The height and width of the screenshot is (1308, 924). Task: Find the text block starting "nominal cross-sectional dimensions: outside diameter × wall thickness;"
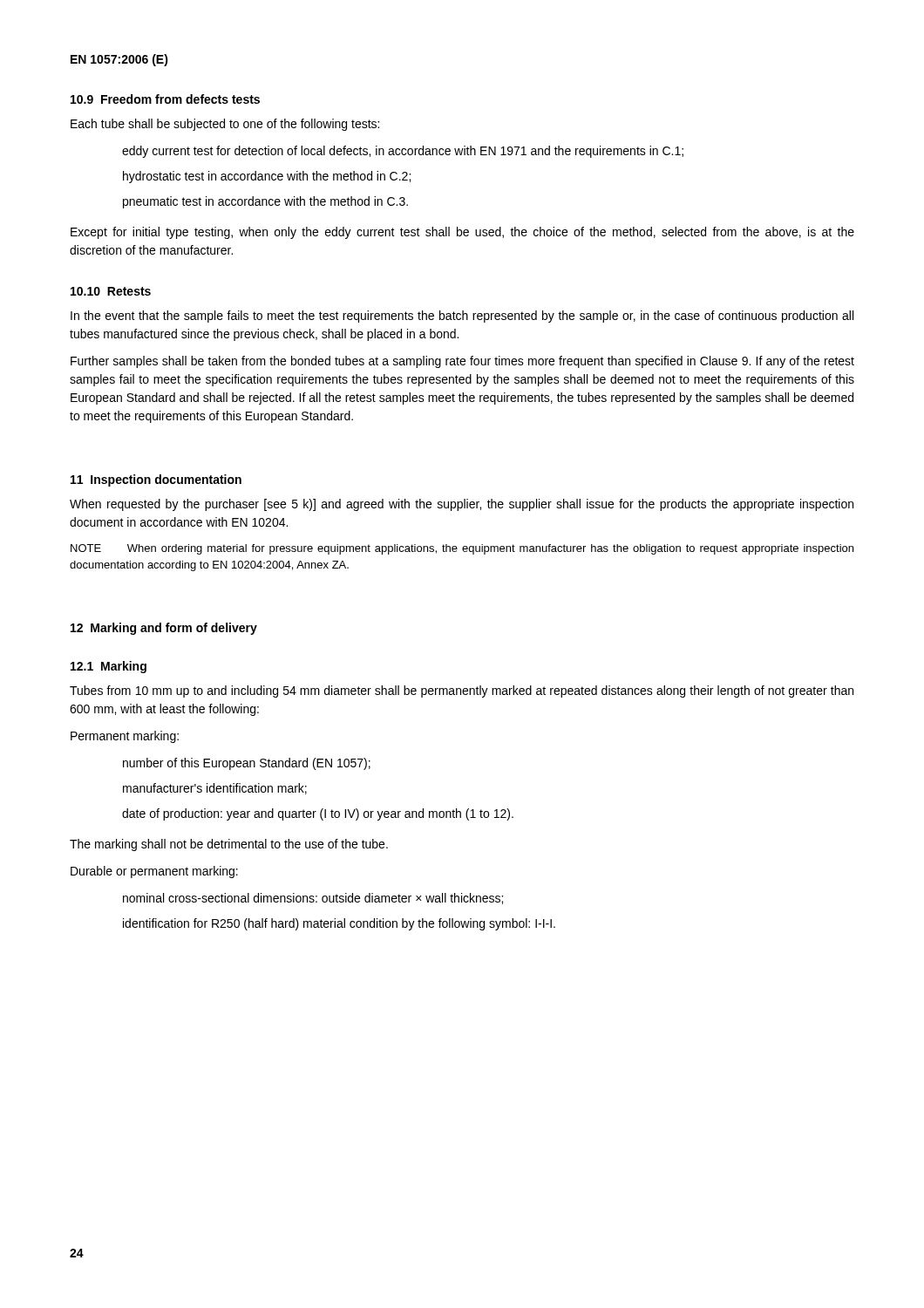313,898
